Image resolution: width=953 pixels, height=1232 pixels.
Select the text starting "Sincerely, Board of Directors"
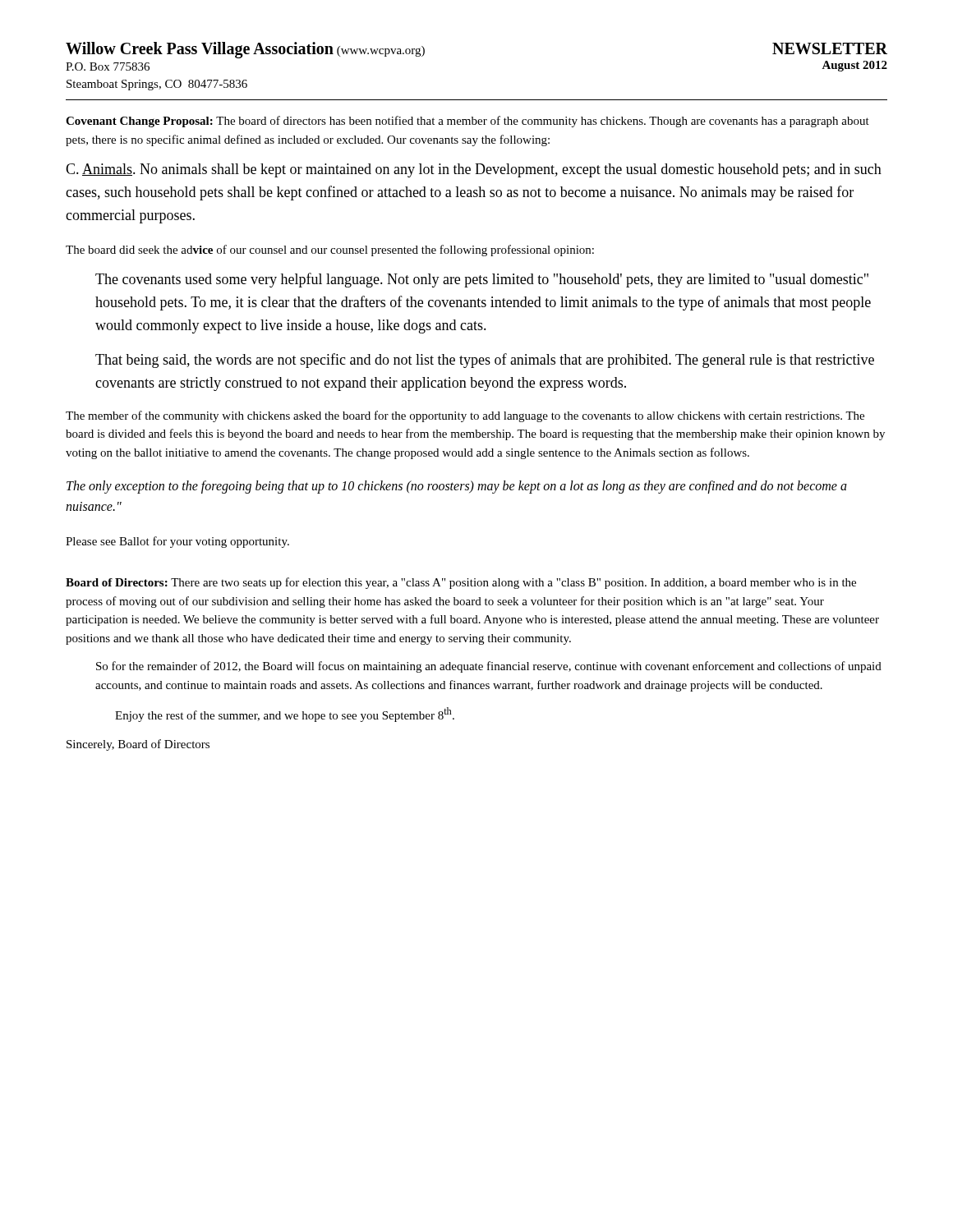click(138, 744)
